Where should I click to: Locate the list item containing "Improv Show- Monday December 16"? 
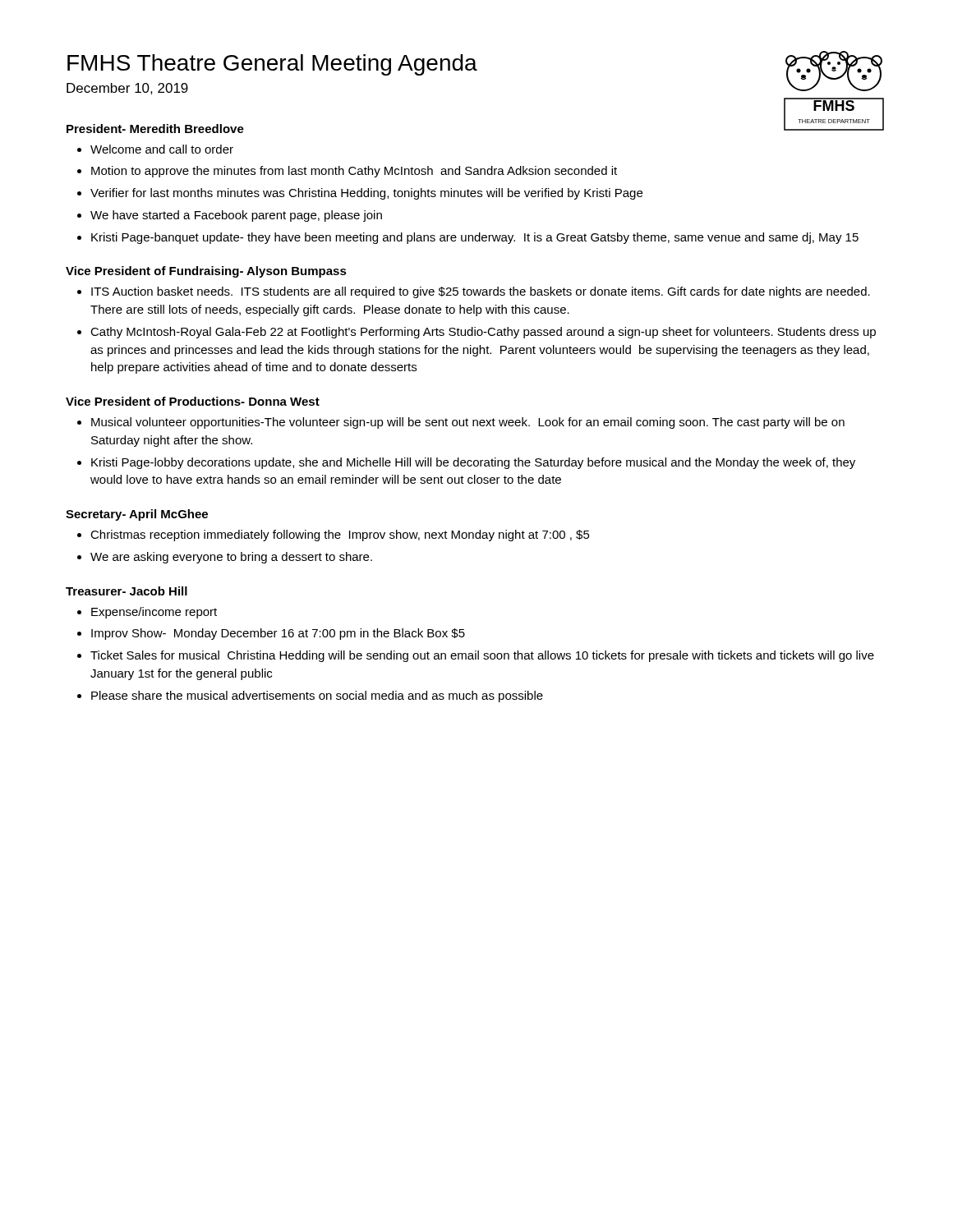pos(278,633)
